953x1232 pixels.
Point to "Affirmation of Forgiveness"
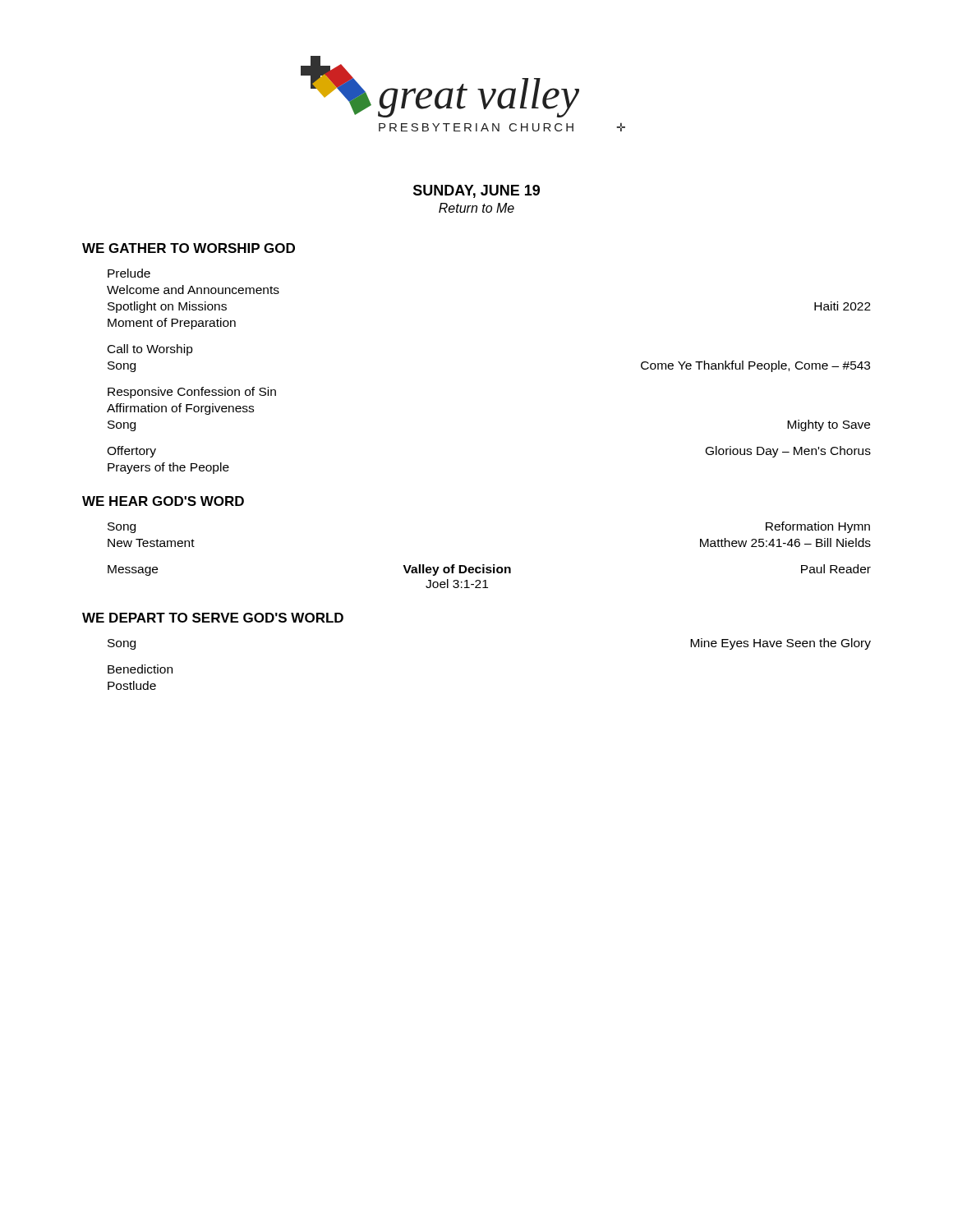226,408
